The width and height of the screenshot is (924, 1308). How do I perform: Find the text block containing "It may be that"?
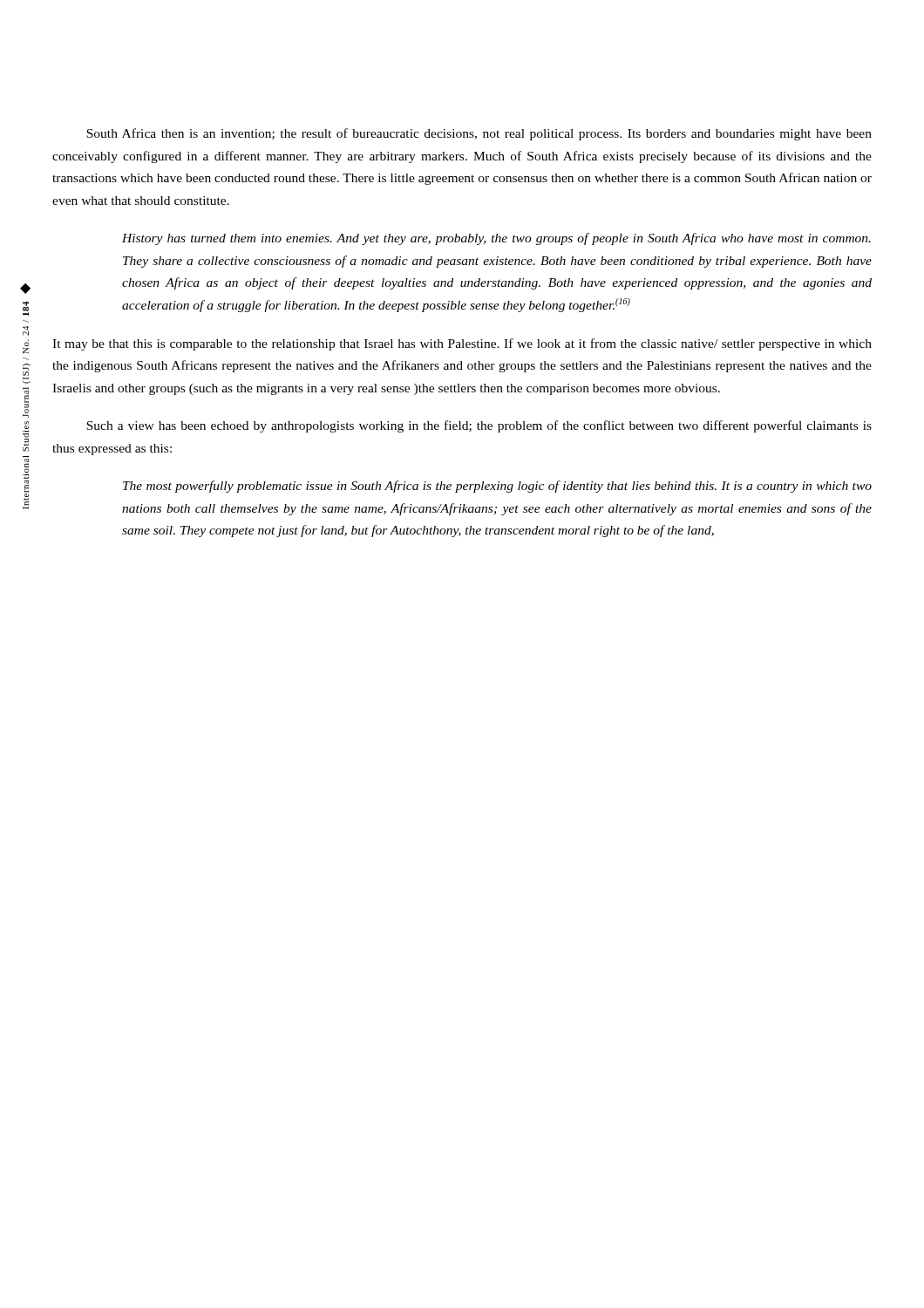coord(462,365)
